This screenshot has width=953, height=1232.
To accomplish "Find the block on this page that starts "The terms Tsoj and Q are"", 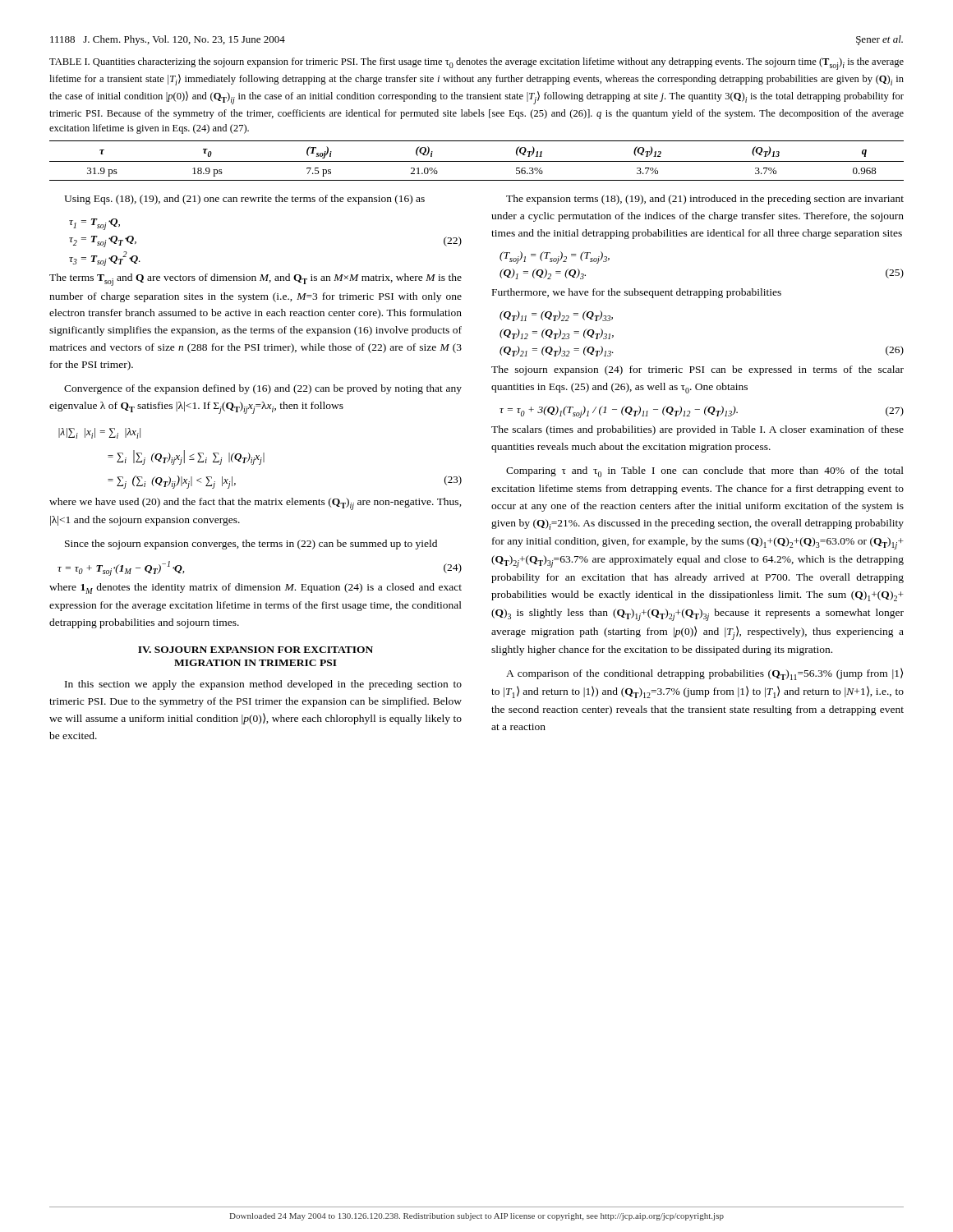I will click(255, 321).
